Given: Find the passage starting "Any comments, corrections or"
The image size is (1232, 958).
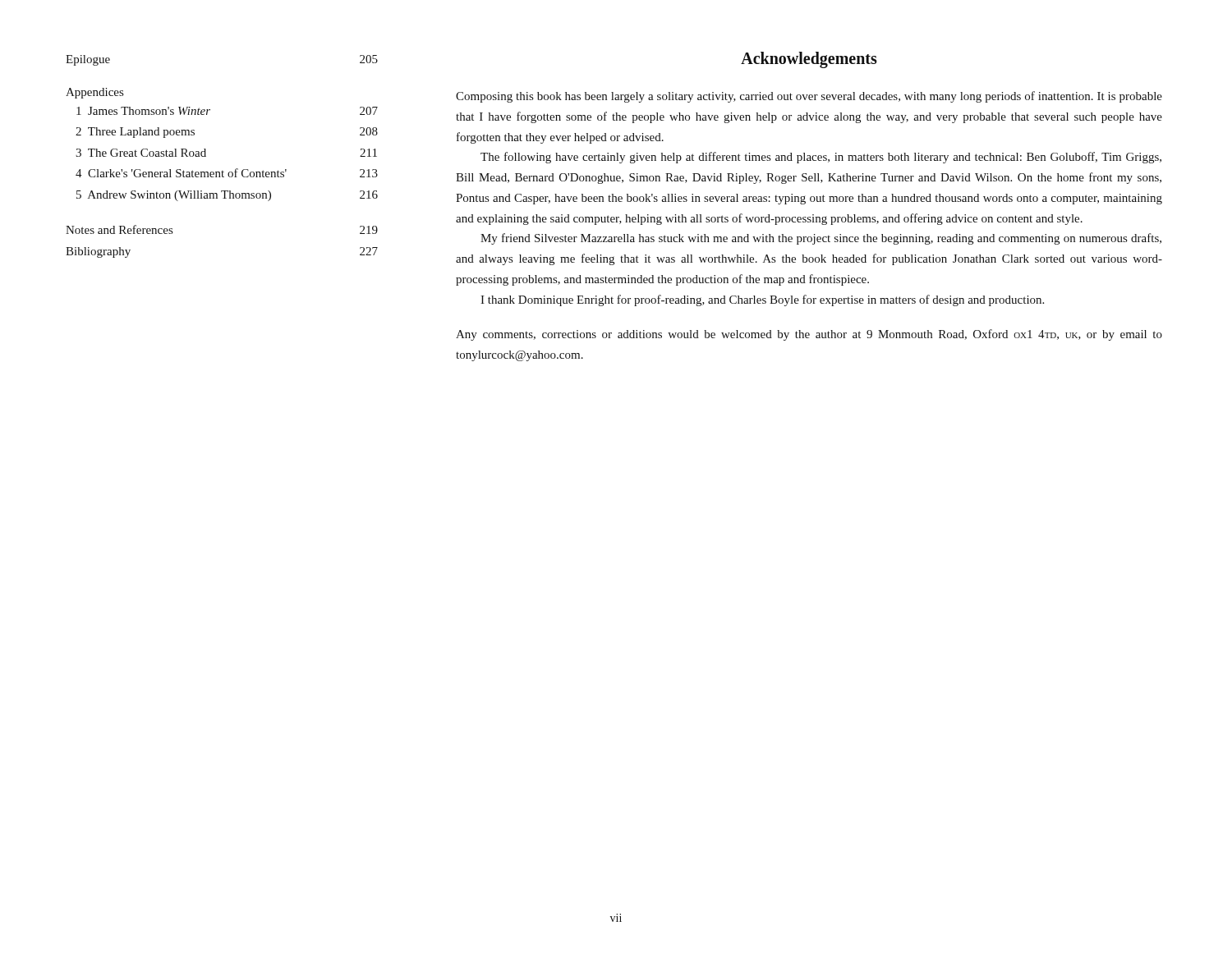Looking at the screenshot, I should (809, 344).
